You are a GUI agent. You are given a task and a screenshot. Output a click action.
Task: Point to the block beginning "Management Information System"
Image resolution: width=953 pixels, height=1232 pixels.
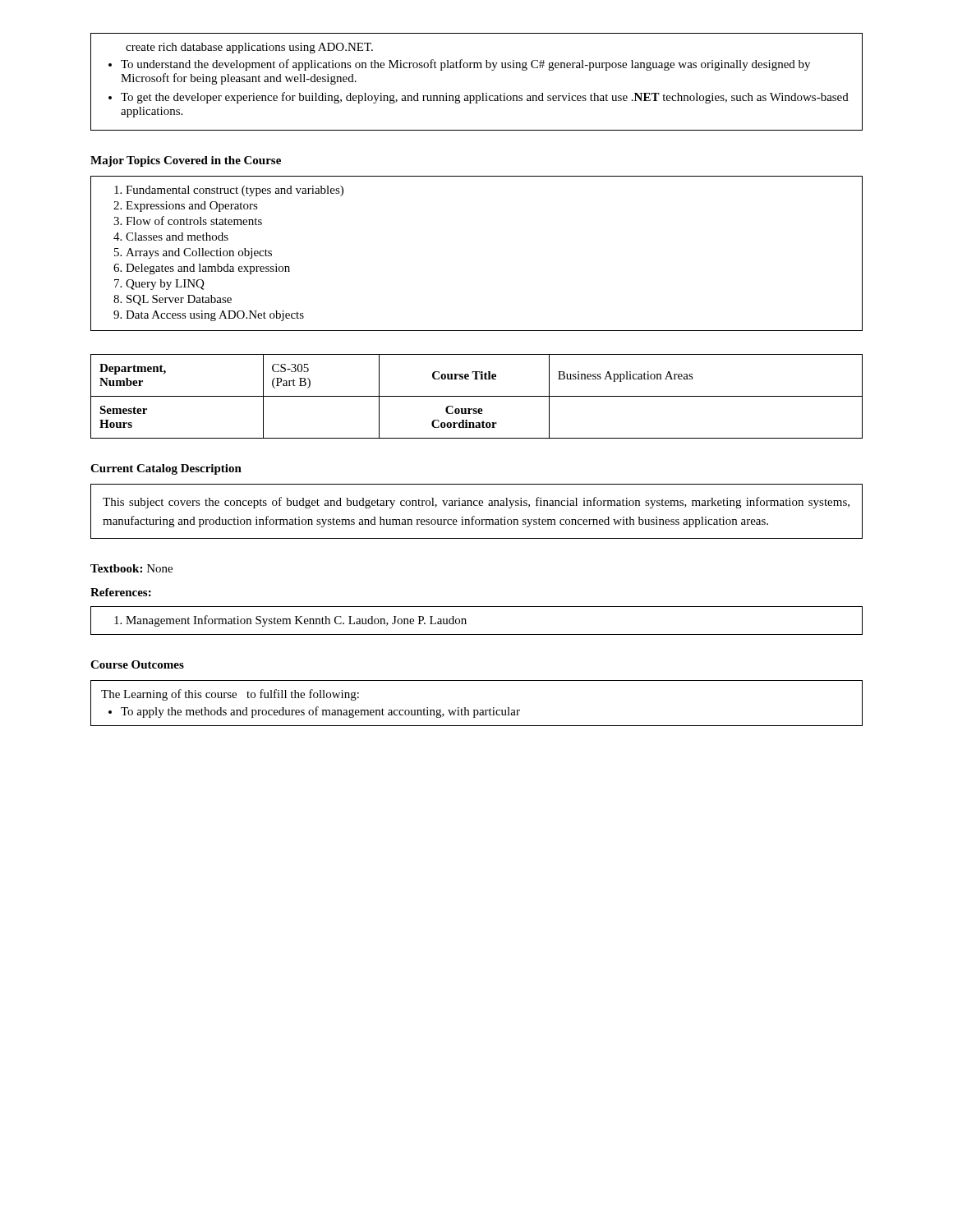476,620
